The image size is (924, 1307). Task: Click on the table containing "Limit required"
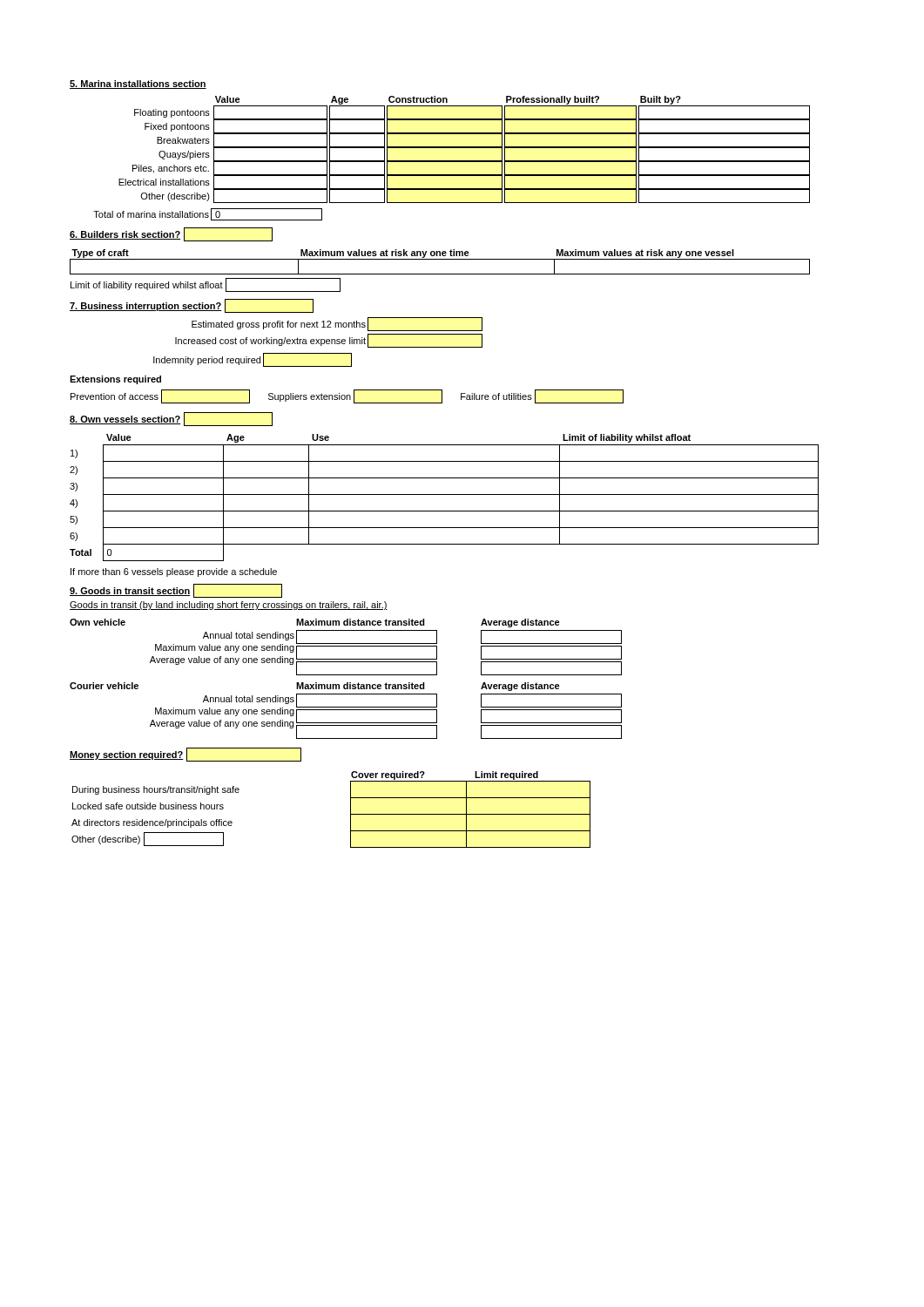[x=471, y=808]
